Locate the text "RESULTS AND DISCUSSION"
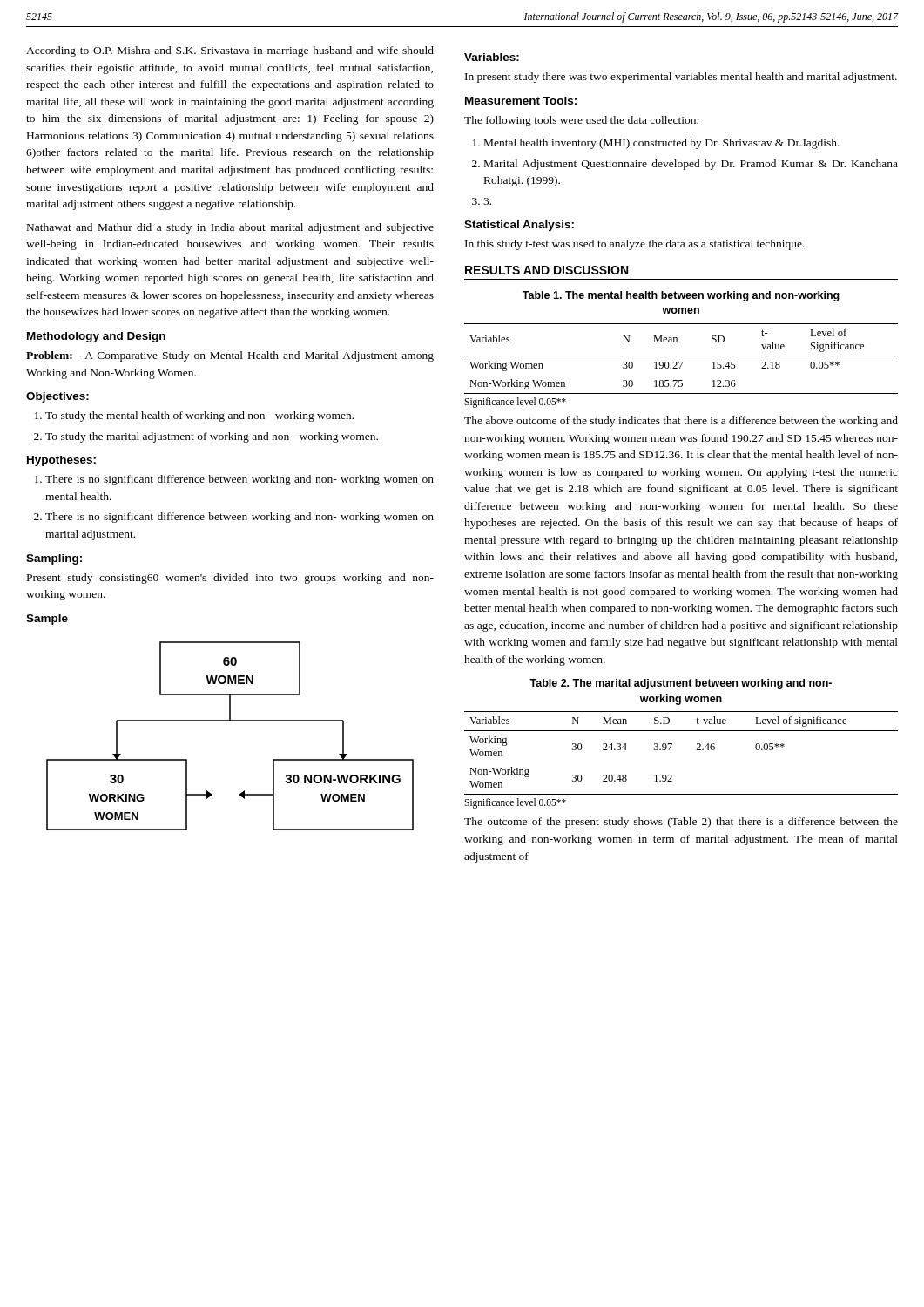This screenshot has height=1307, width=924. (546, 270)
